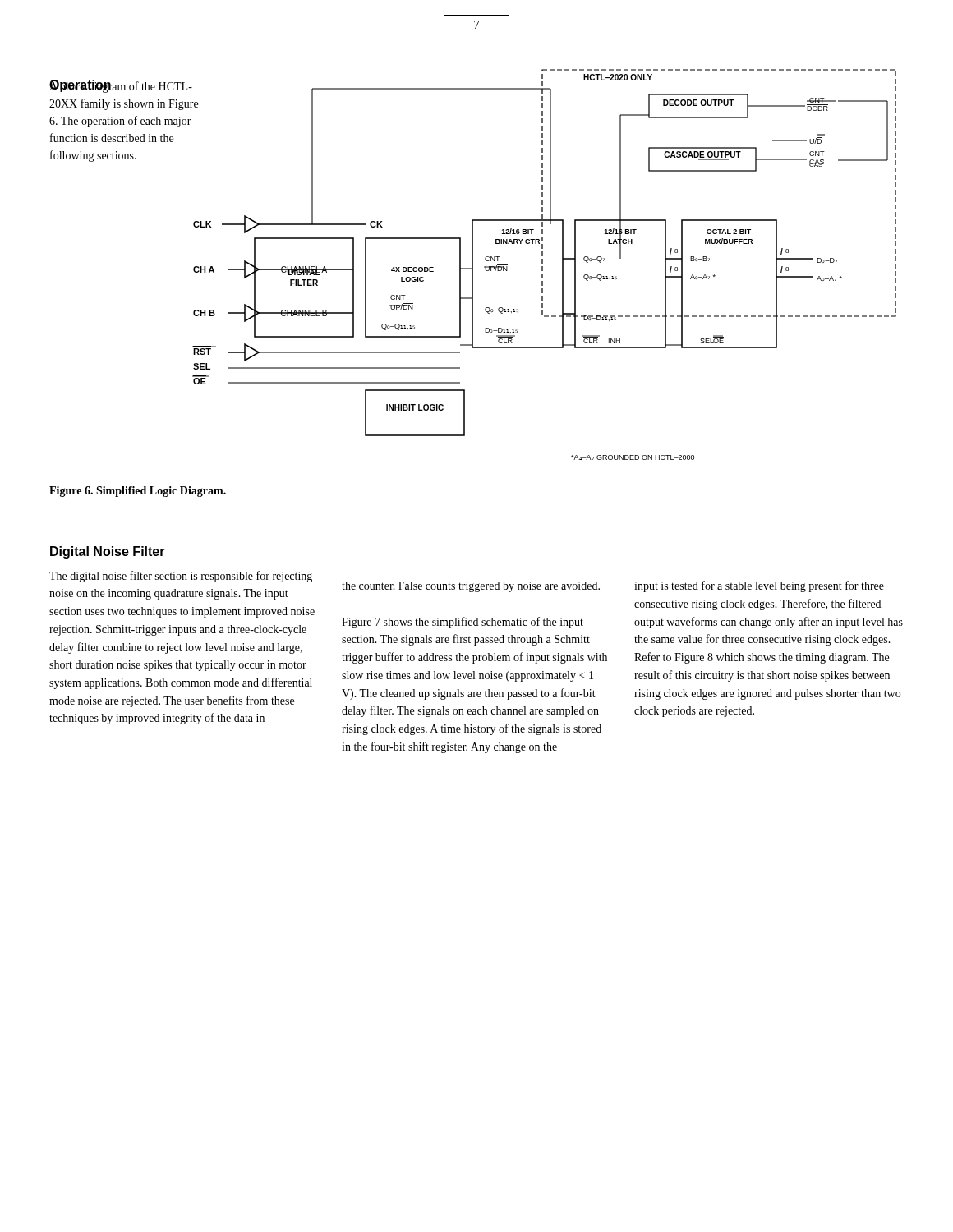953x1232 pixels.
Task: Select the element starting "A block diagram of the"
Action: [x=124, y=121]
